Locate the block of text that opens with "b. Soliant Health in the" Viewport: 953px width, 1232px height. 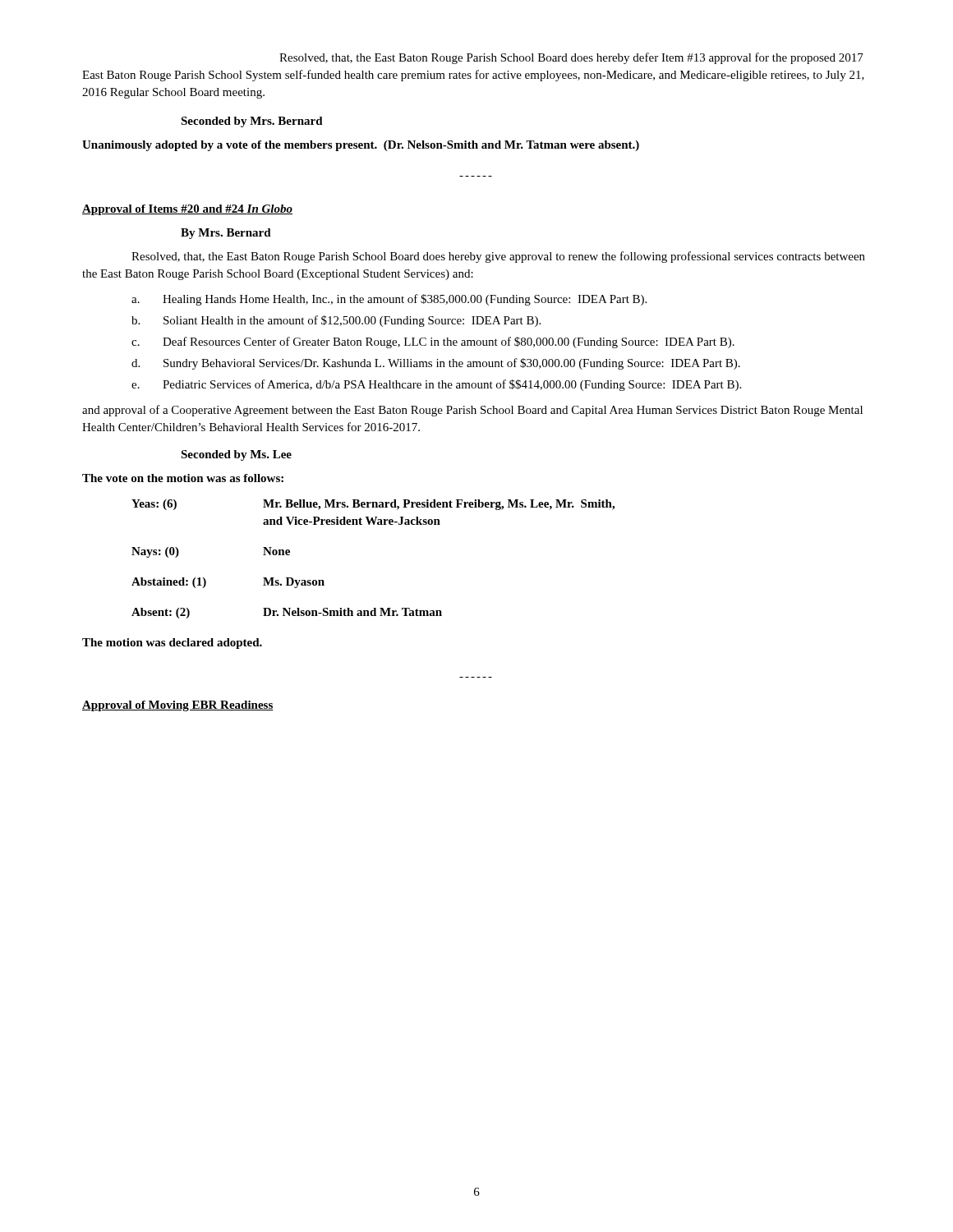coord(501,321)
